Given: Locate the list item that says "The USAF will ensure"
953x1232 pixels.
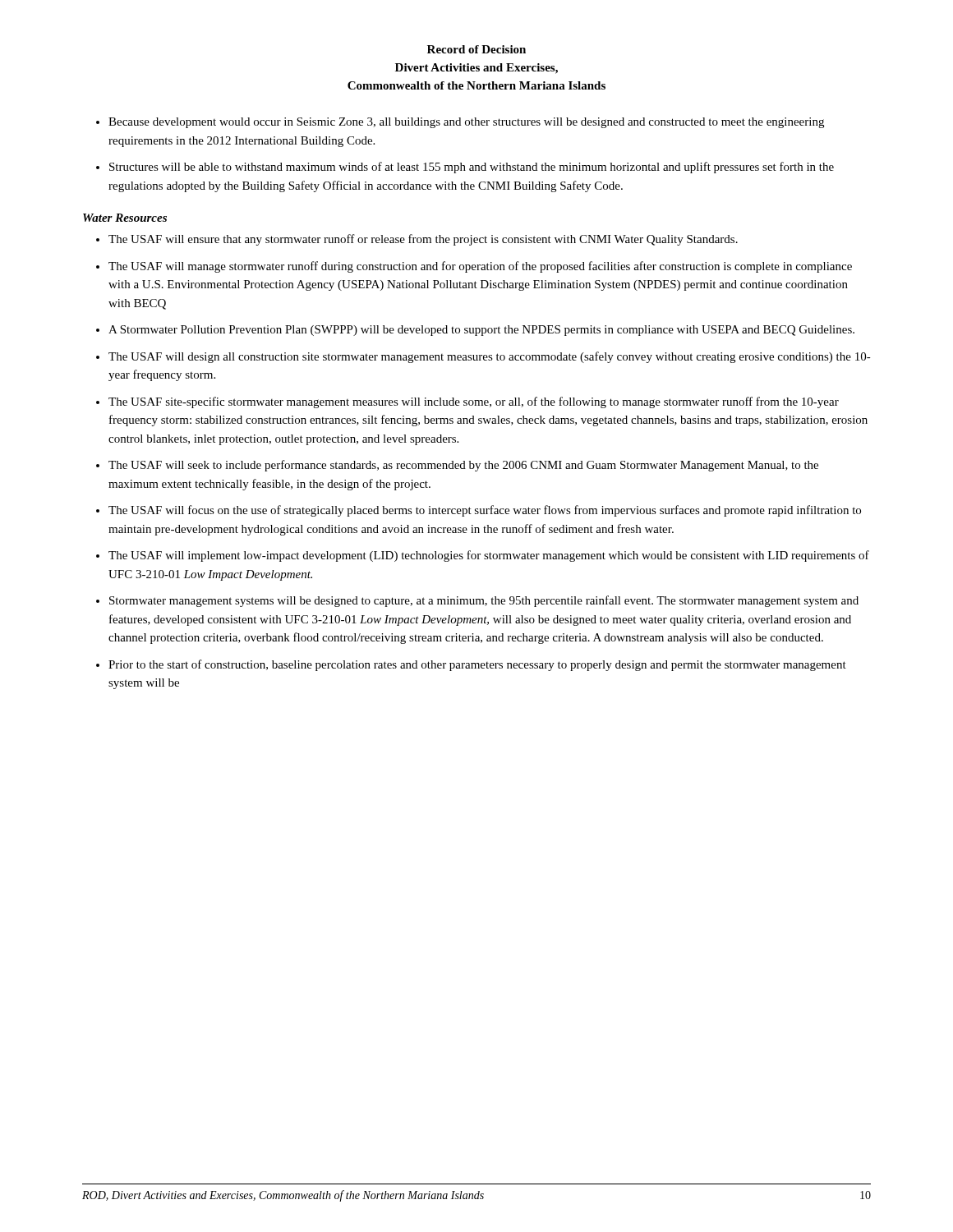Looking at the screenshot, I should pyautogui.click(x=490, y=239).
